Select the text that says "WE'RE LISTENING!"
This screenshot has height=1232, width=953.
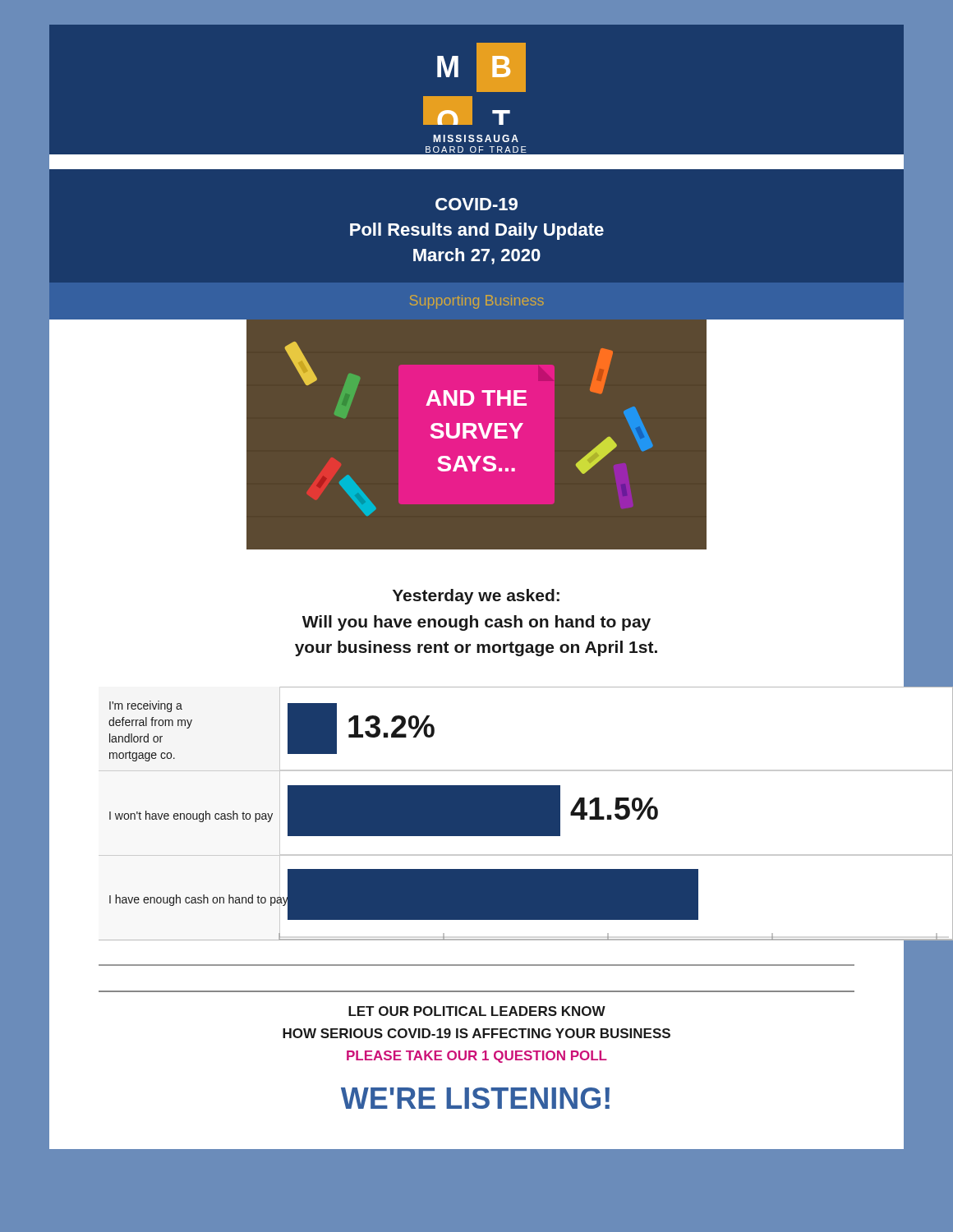coord(476,1099)
